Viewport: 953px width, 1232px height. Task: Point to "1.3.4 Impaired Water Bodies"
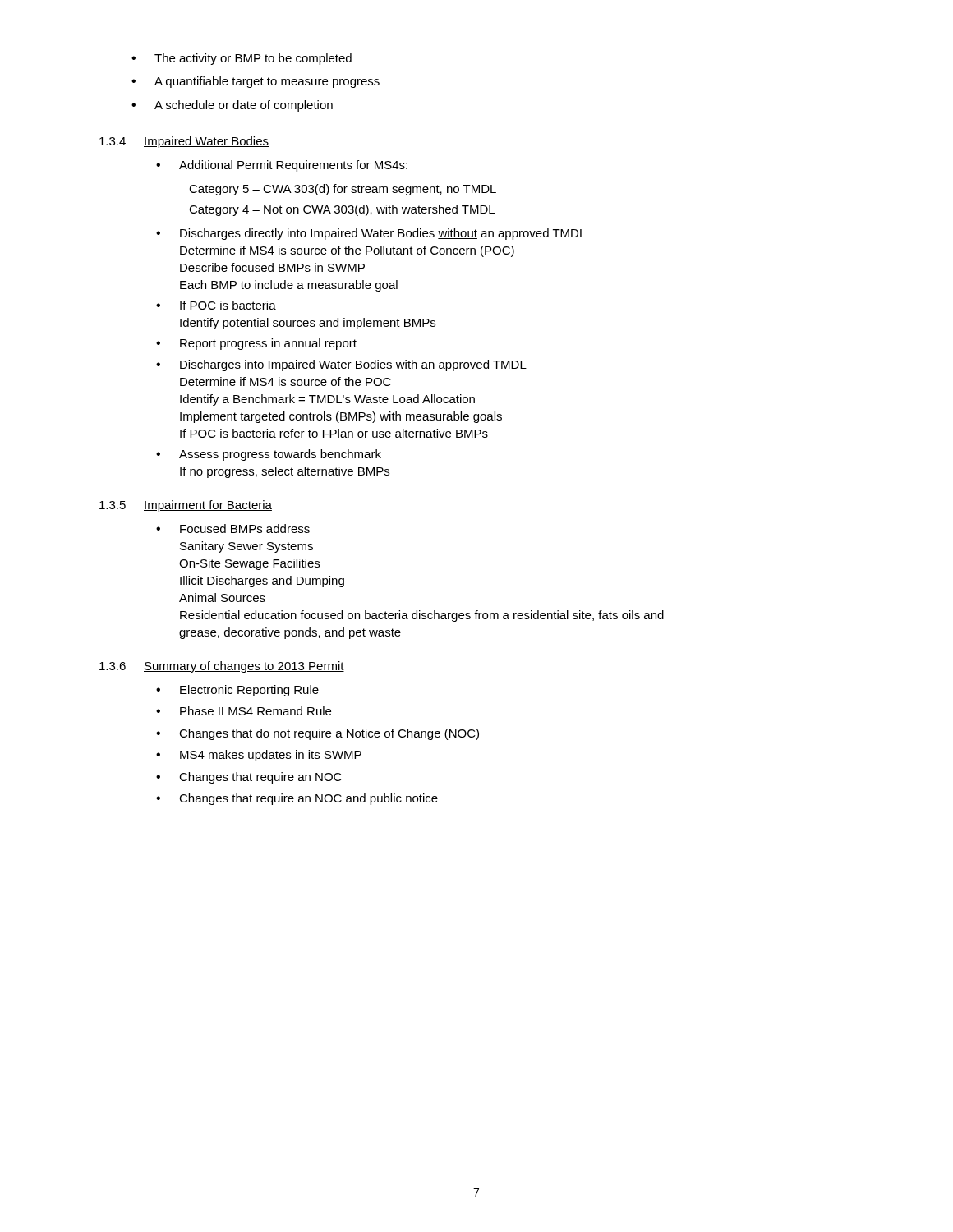point(184,141)
